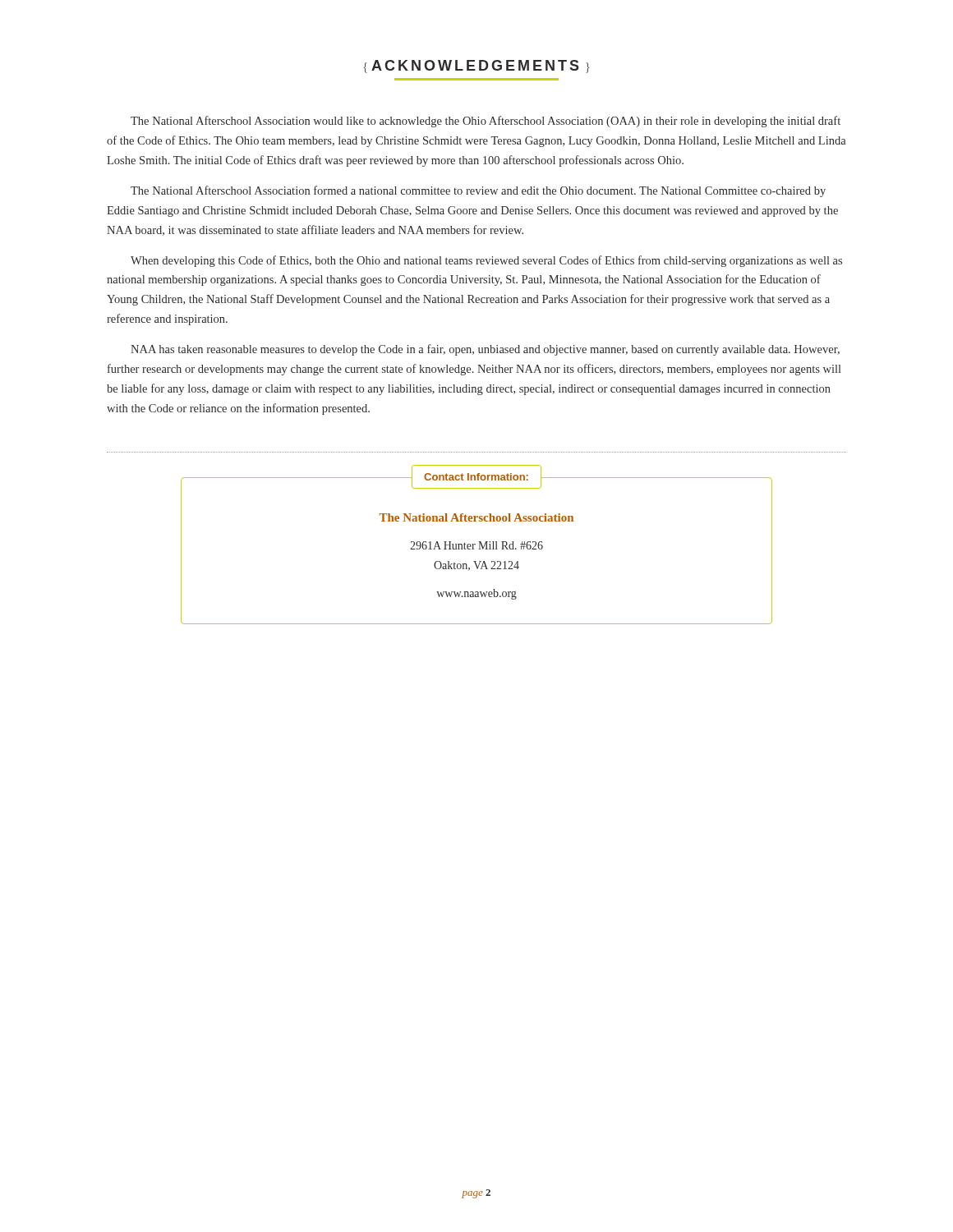Select the region starting "The National Afterschool Association would like to"

tap(476, 265)
